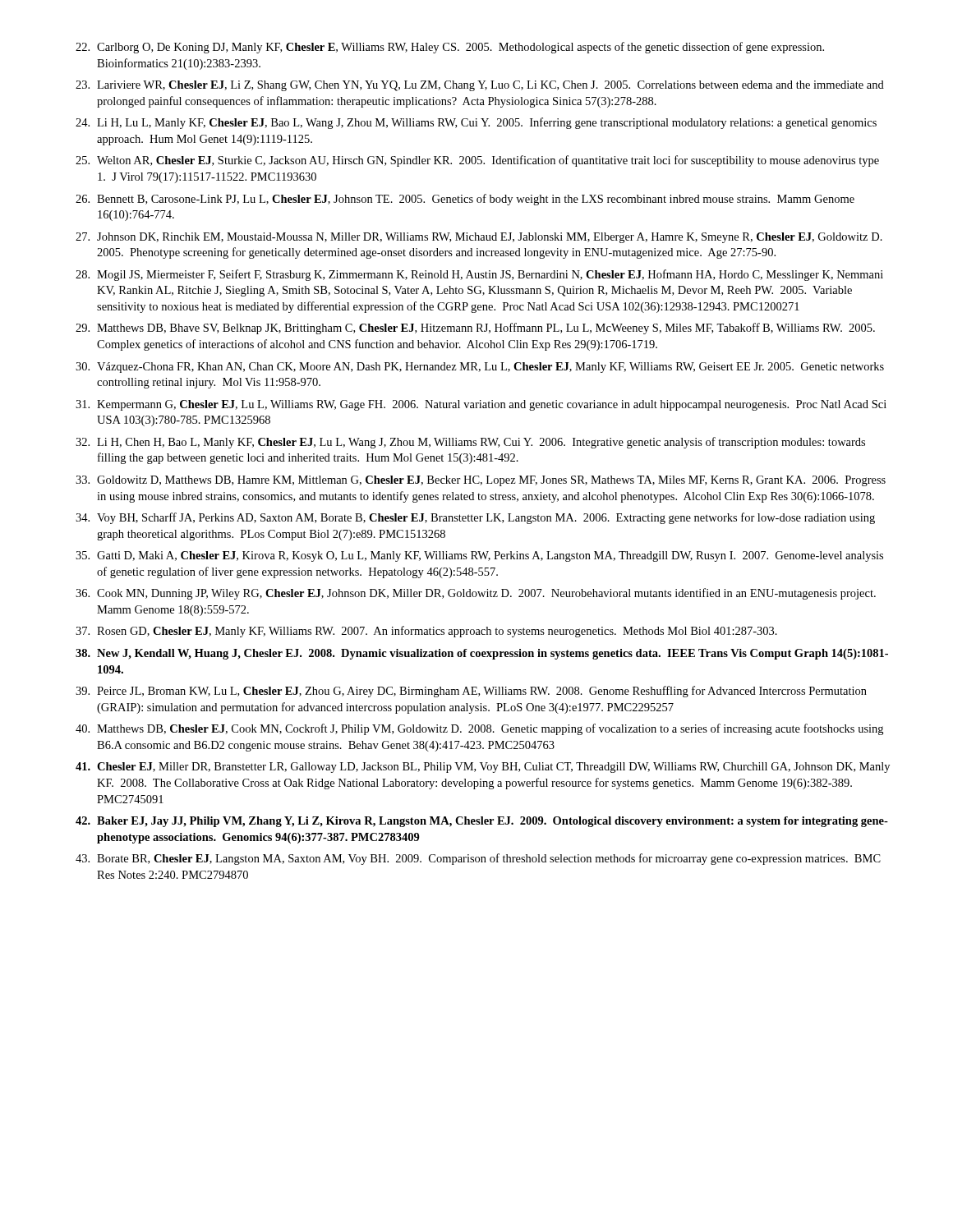Find the block on this page that starts "35. Gatti D, Maki A, Chesler EJ, Kirova"

point(476,564)
